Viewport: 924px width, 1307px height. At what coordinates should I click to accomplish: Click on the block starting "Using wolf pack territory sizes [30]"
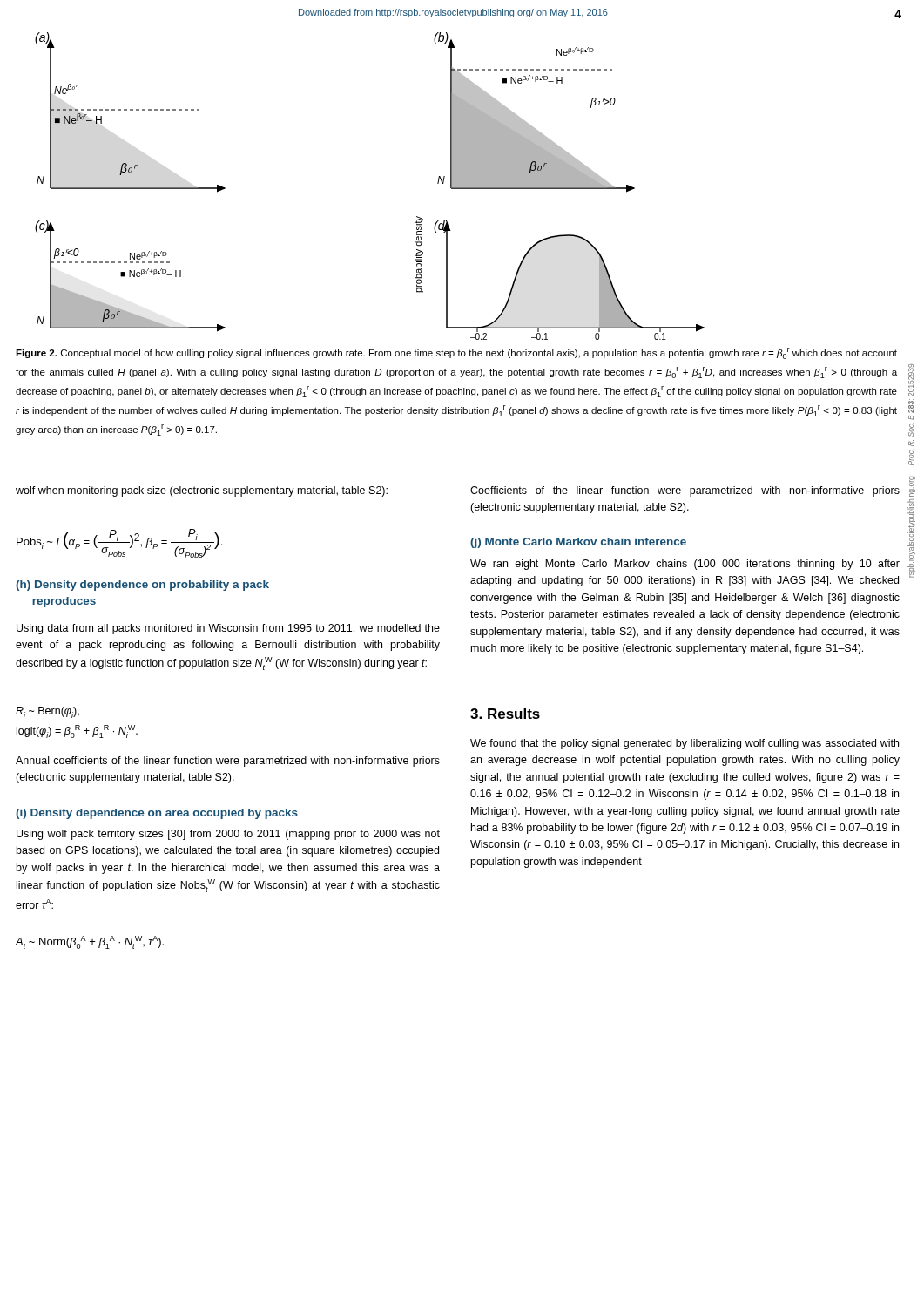click(228, 869)
